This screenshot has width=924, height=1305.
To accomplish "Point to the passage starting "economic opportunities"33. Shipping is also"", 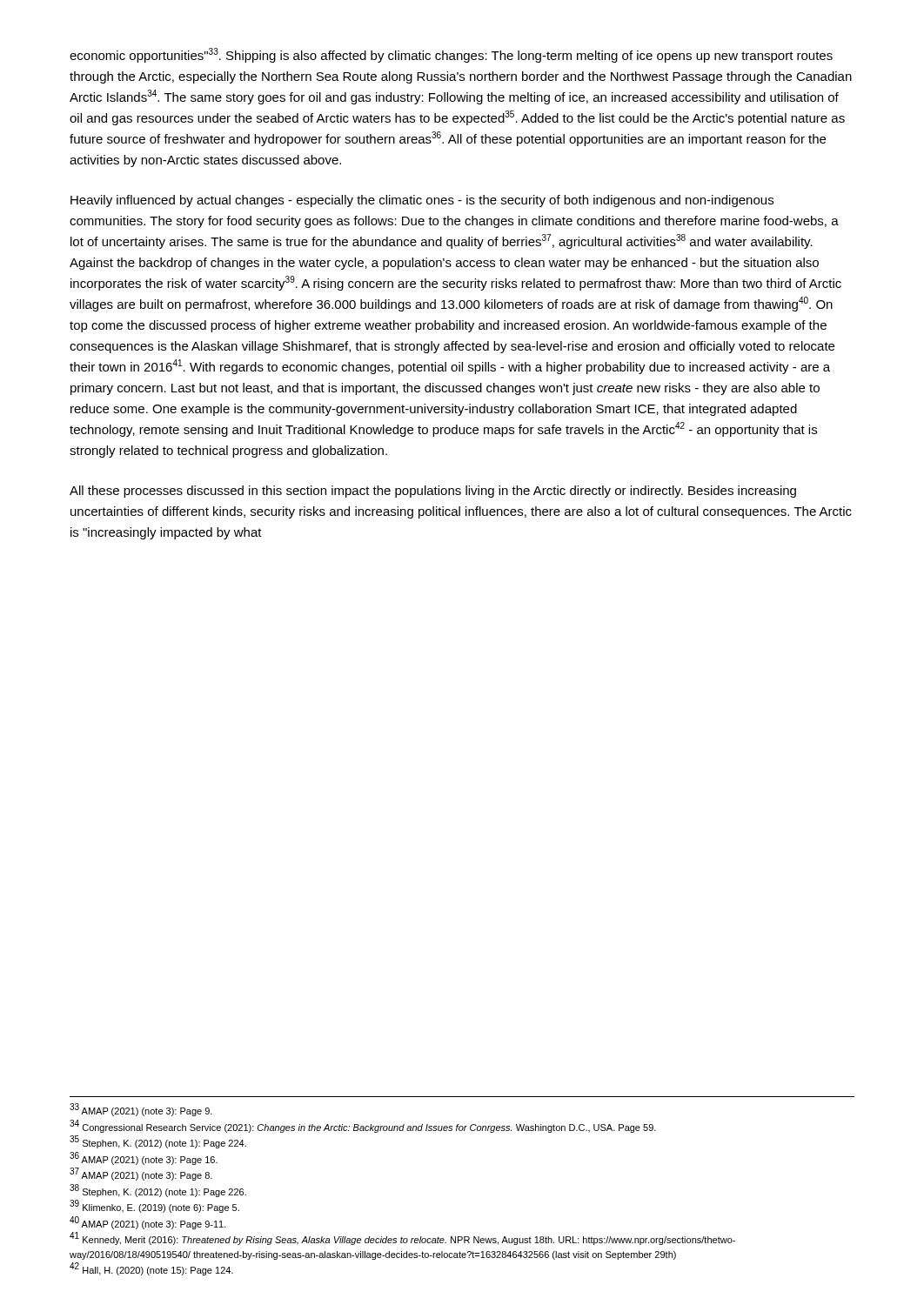I will 461,107.
